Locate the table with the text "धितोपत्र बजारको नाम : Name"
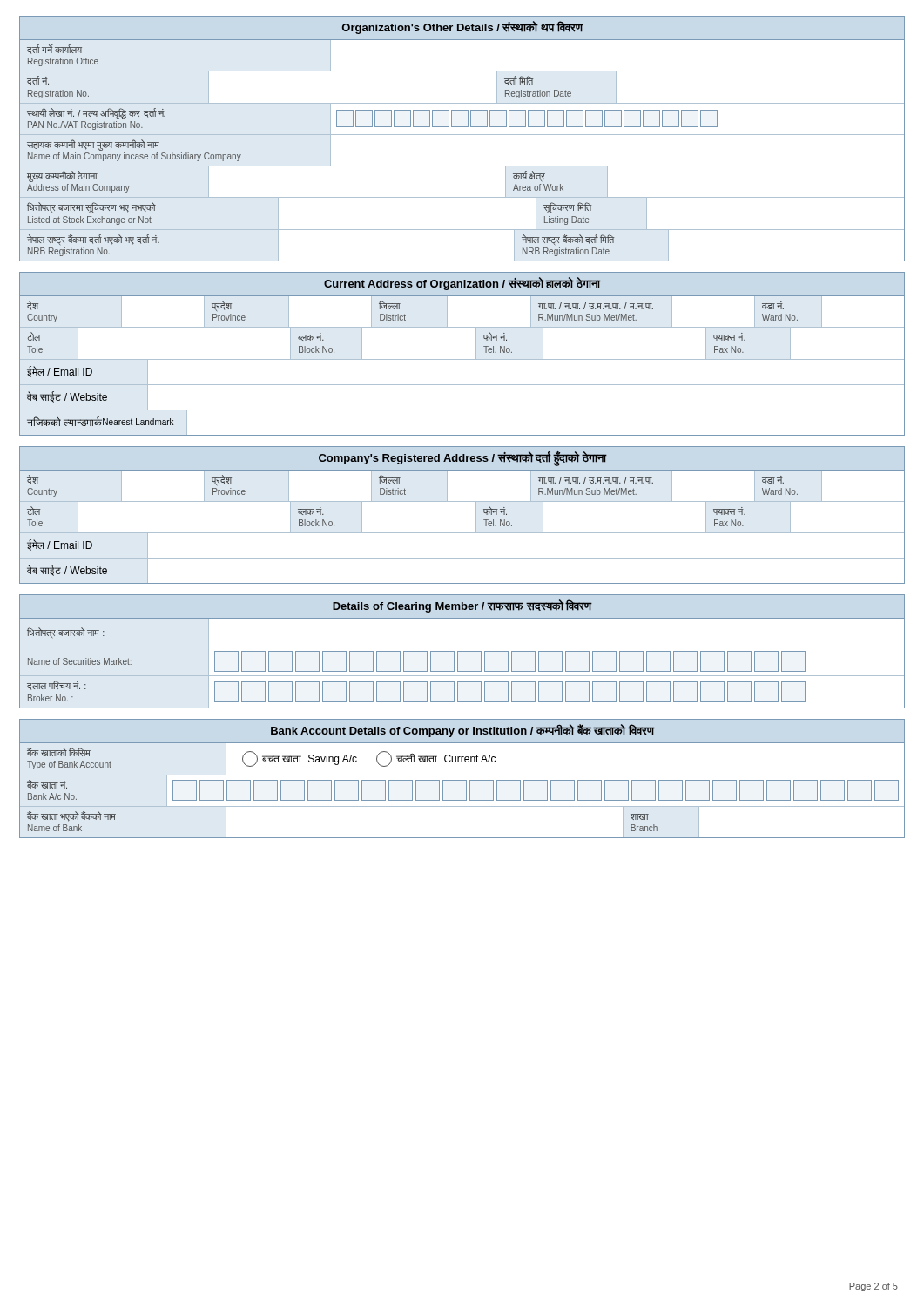This screenshot has height=1307, width=924. 462,663
